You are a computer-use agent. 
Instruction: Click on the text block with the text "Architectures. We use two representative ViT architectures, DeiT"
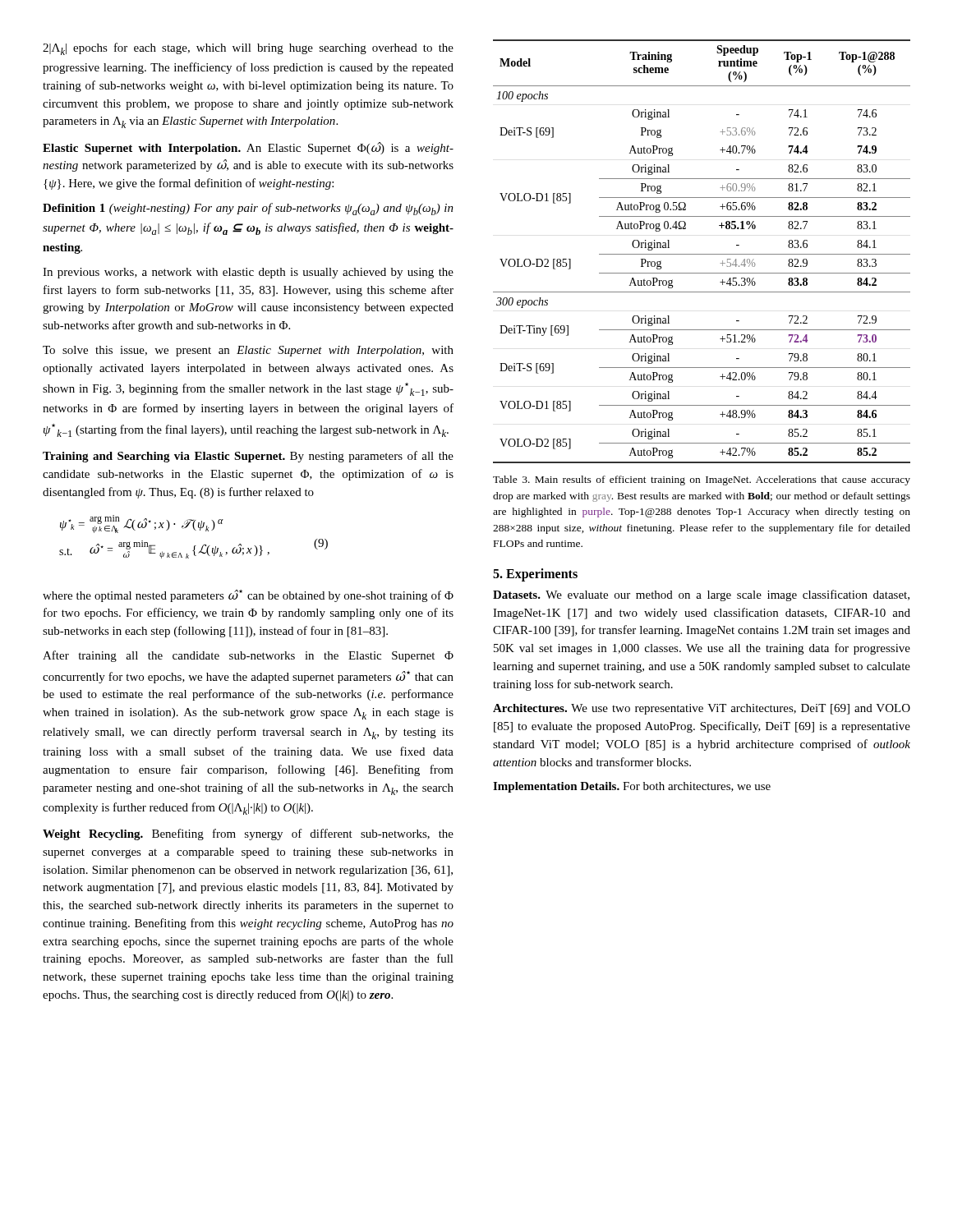(x=702, y=736)
